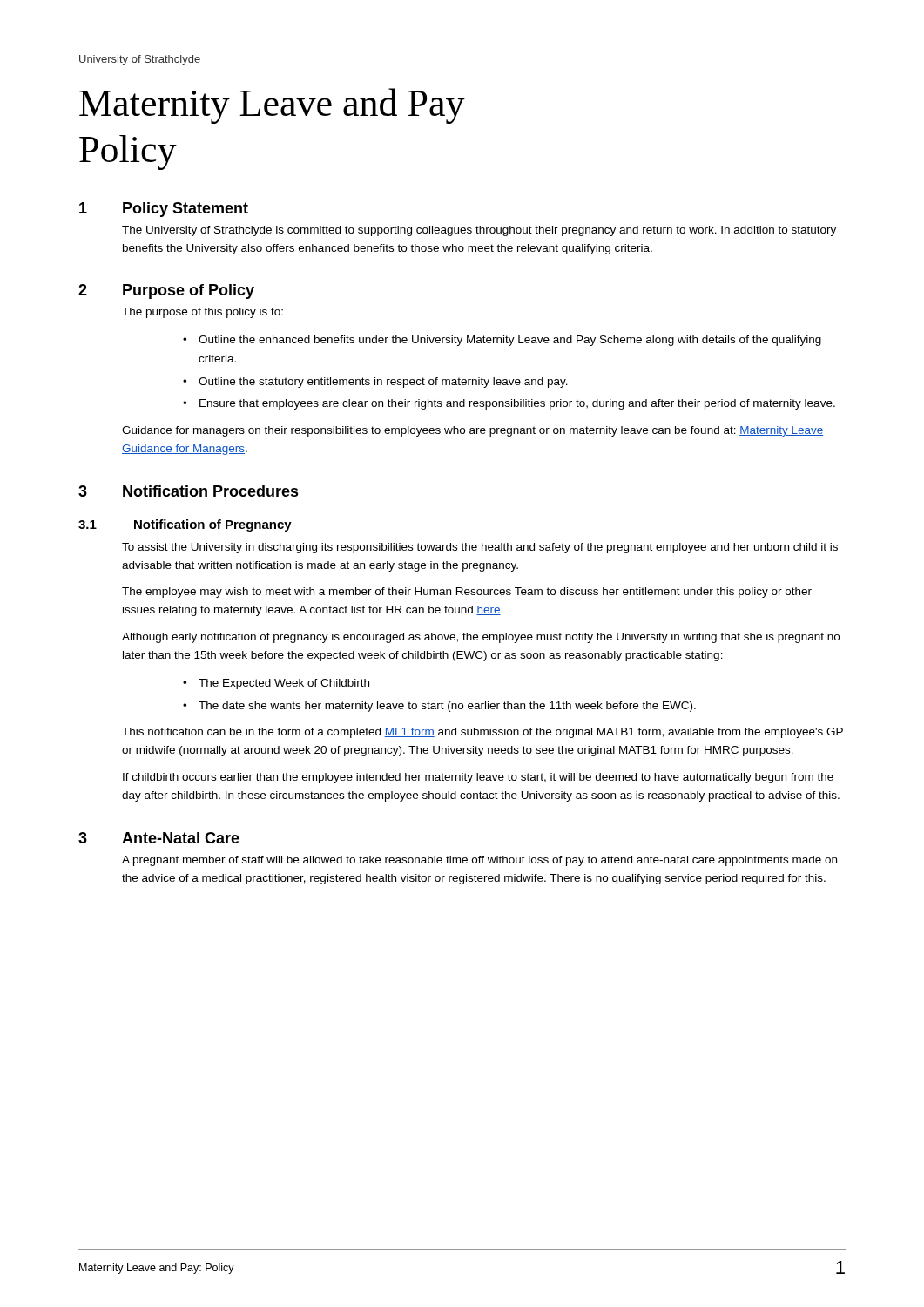Select the passage starting "1Policy Statement"

[x=163, y=208]
